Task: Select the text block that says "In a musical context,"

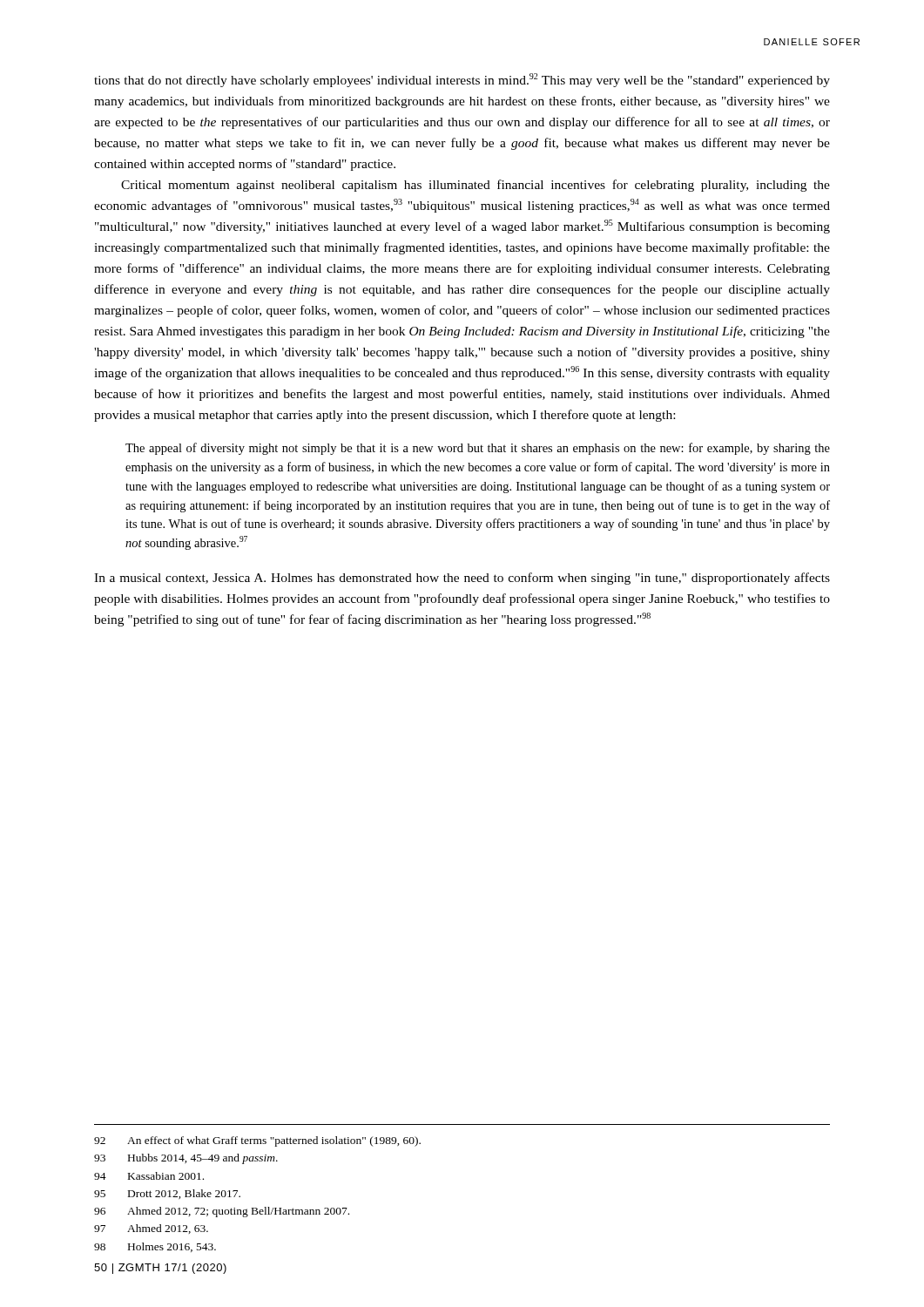Action: pyautogui.click(x=462, y=598)
